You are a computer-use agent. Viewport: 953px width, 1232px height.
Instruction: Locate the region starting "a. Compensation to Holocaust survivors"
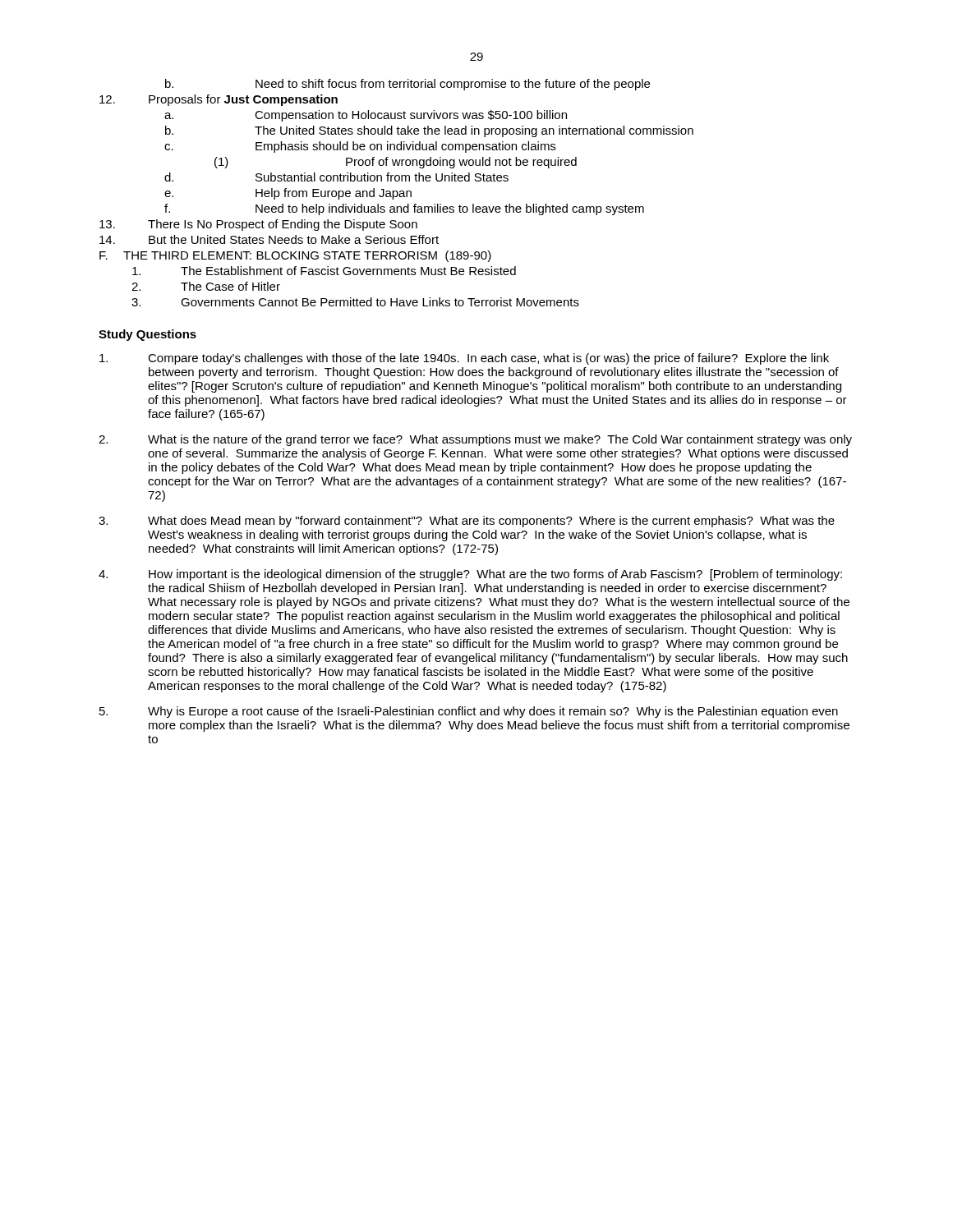[x=333, y=115]
